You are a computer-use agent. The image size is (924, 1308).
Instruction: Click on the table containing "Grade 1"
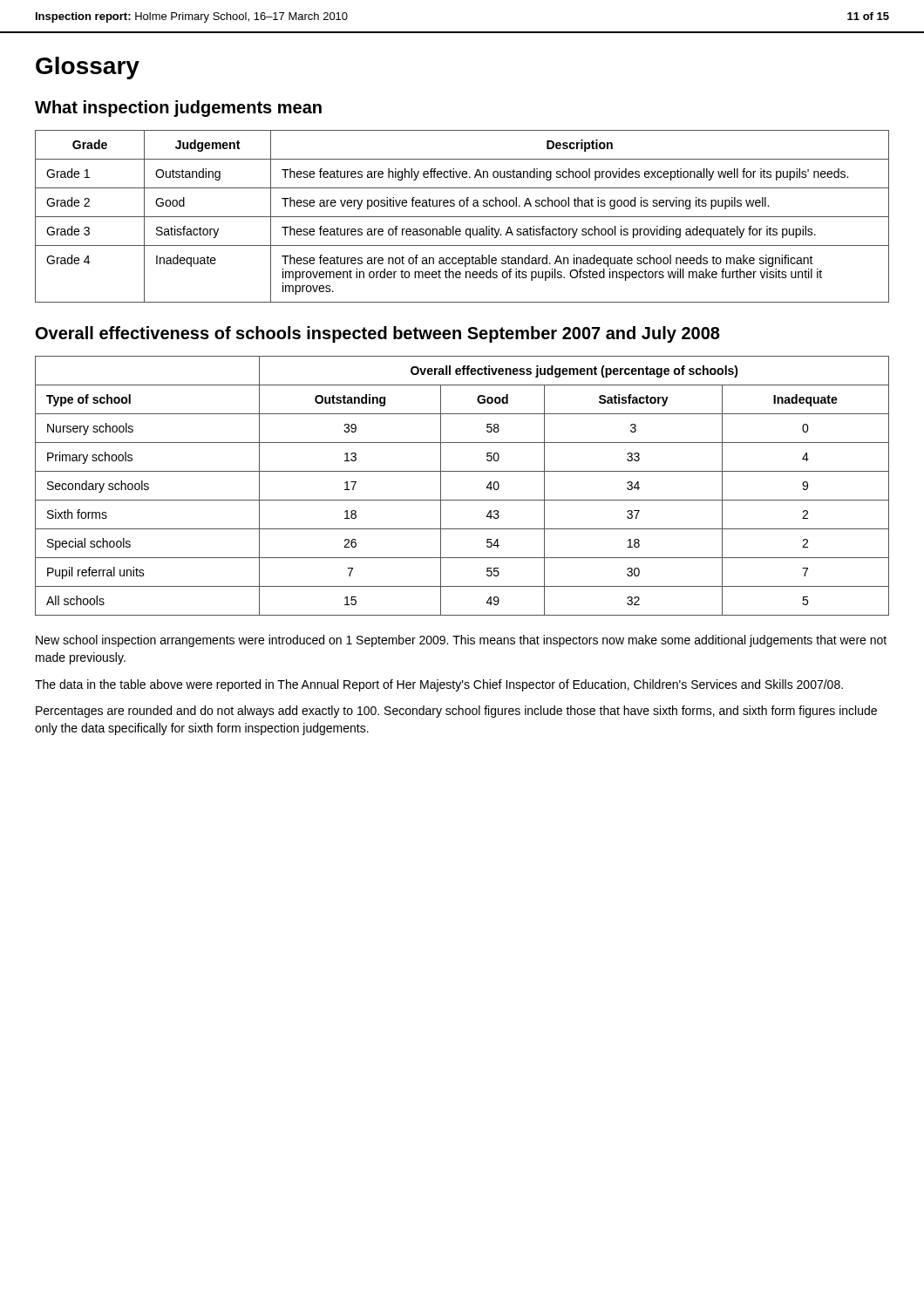point(462,216)
